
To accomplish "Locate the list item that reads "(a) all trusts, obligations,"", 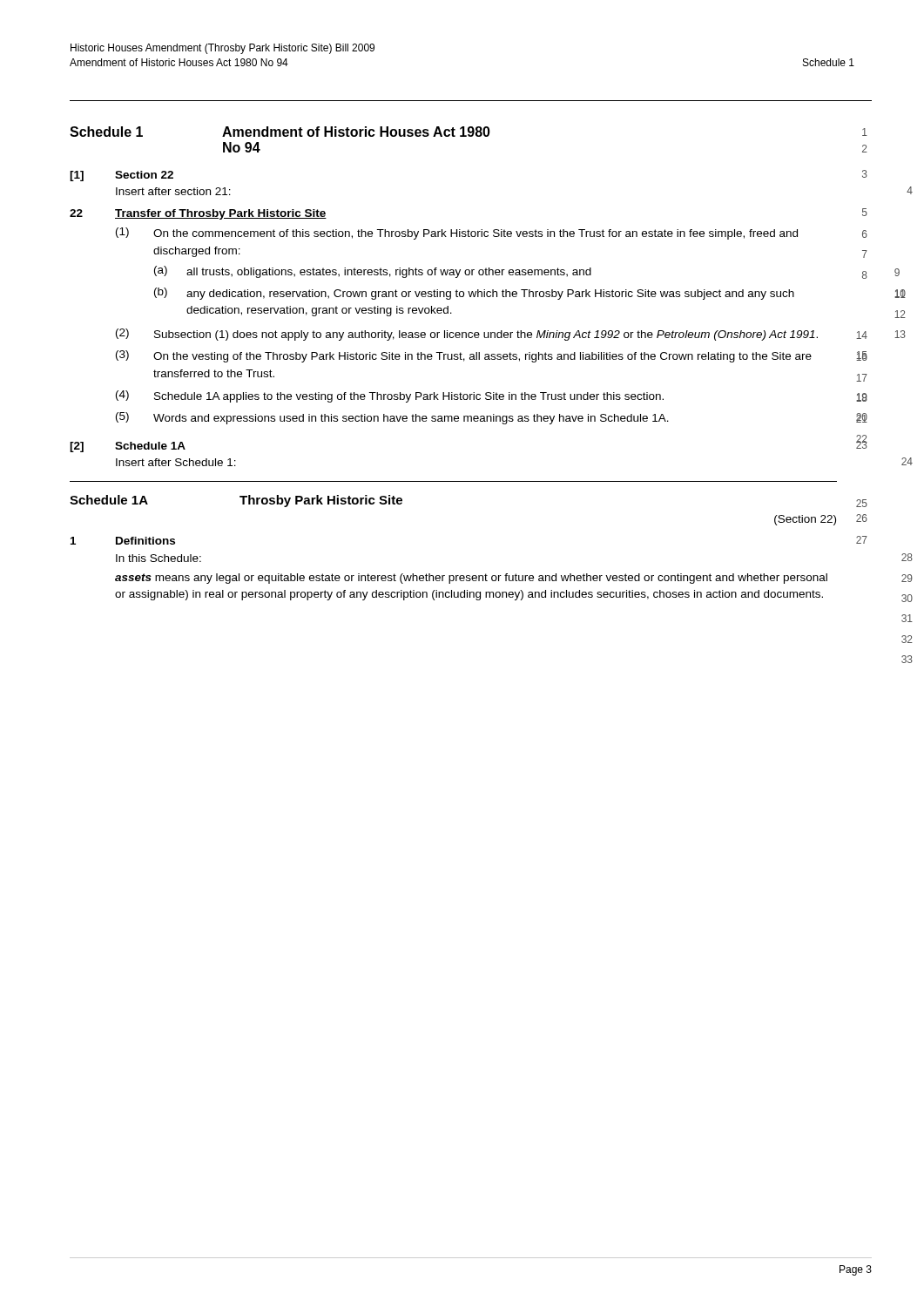I will (x=495, y=272).
